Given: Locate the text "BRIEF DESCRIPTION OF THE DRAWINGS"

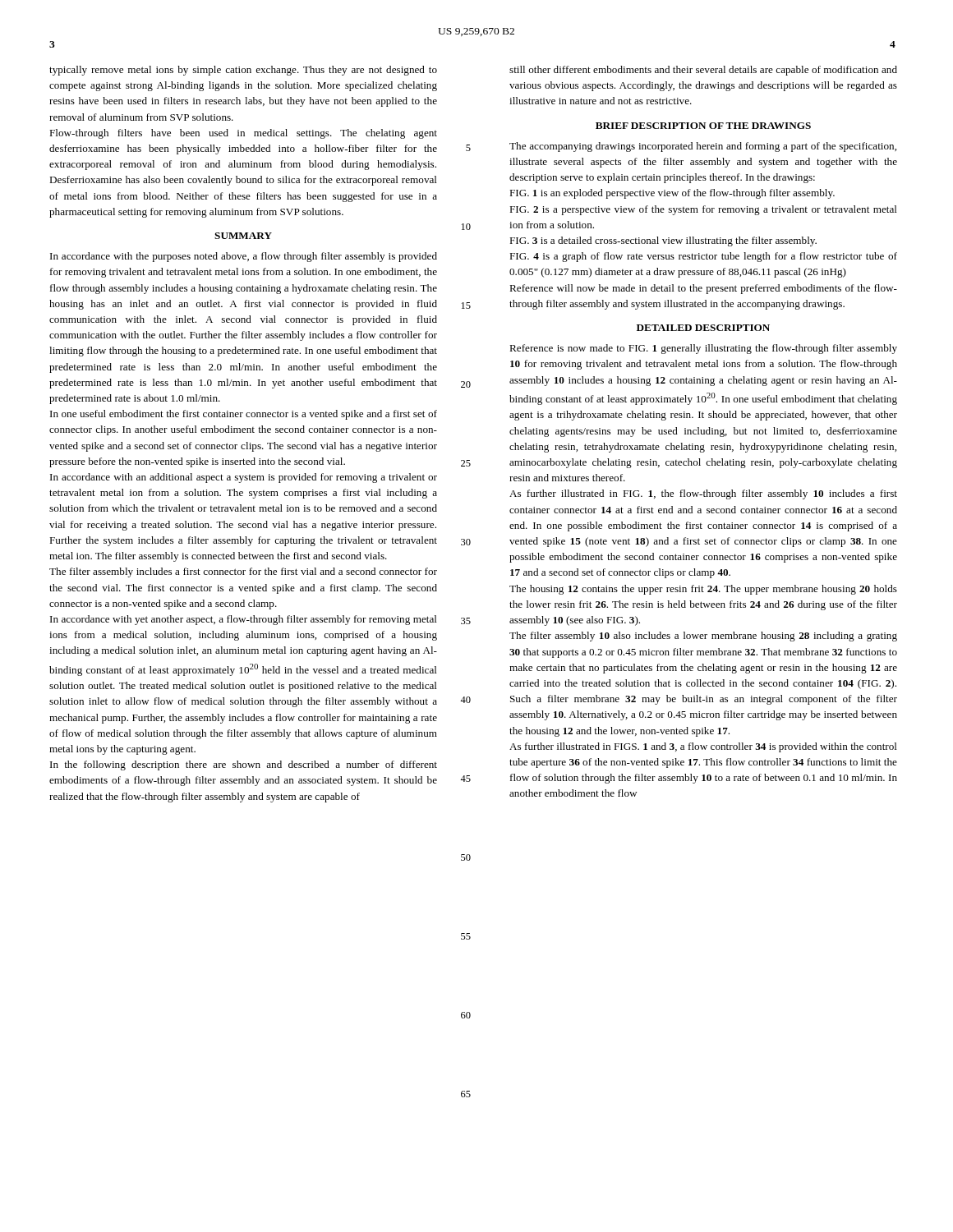Looking at the screenshot, I should pyautogui.click(x=703, y=125).
